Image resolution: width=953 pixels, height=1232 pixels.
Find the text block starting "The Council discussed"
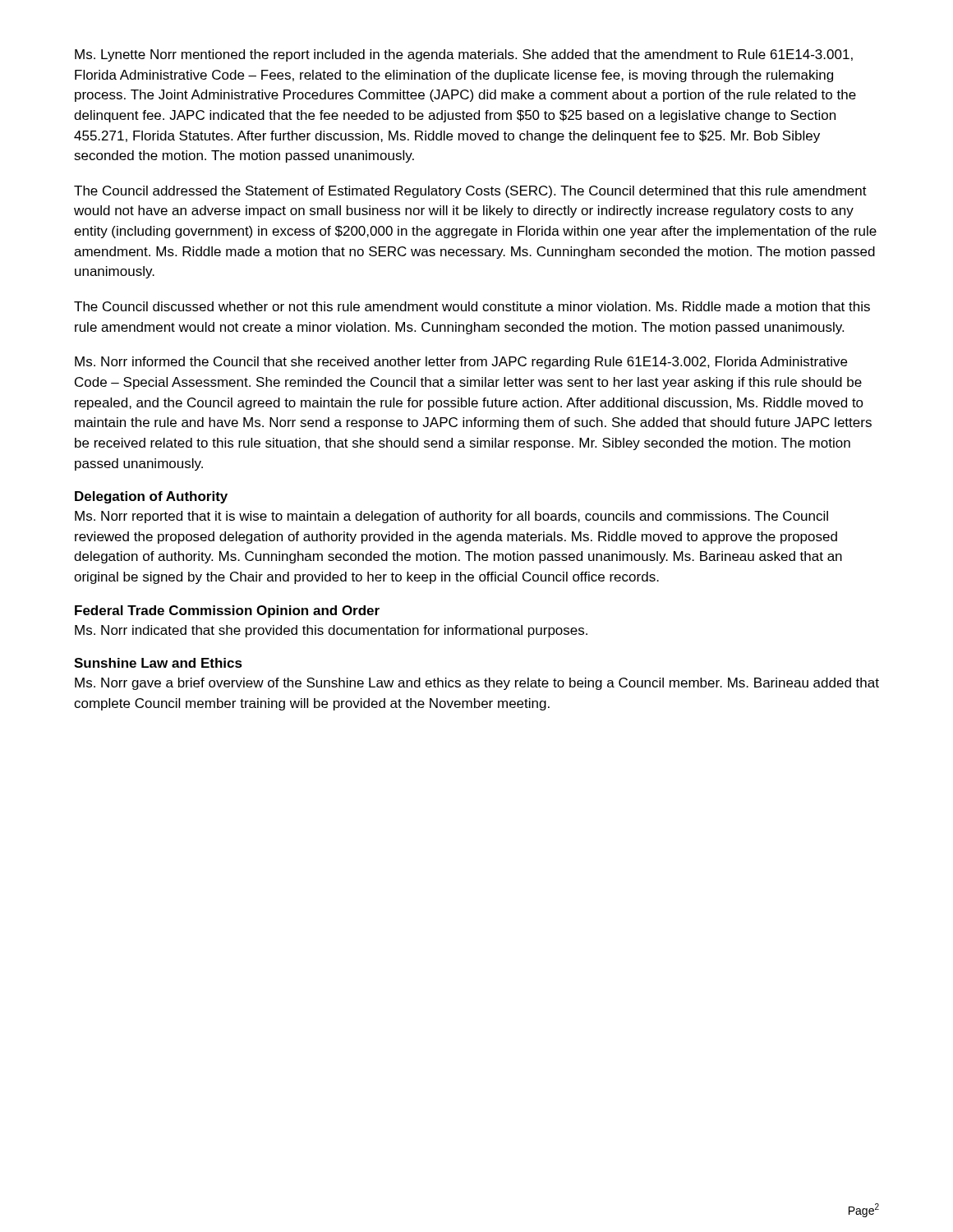click(x=472, y=317)
